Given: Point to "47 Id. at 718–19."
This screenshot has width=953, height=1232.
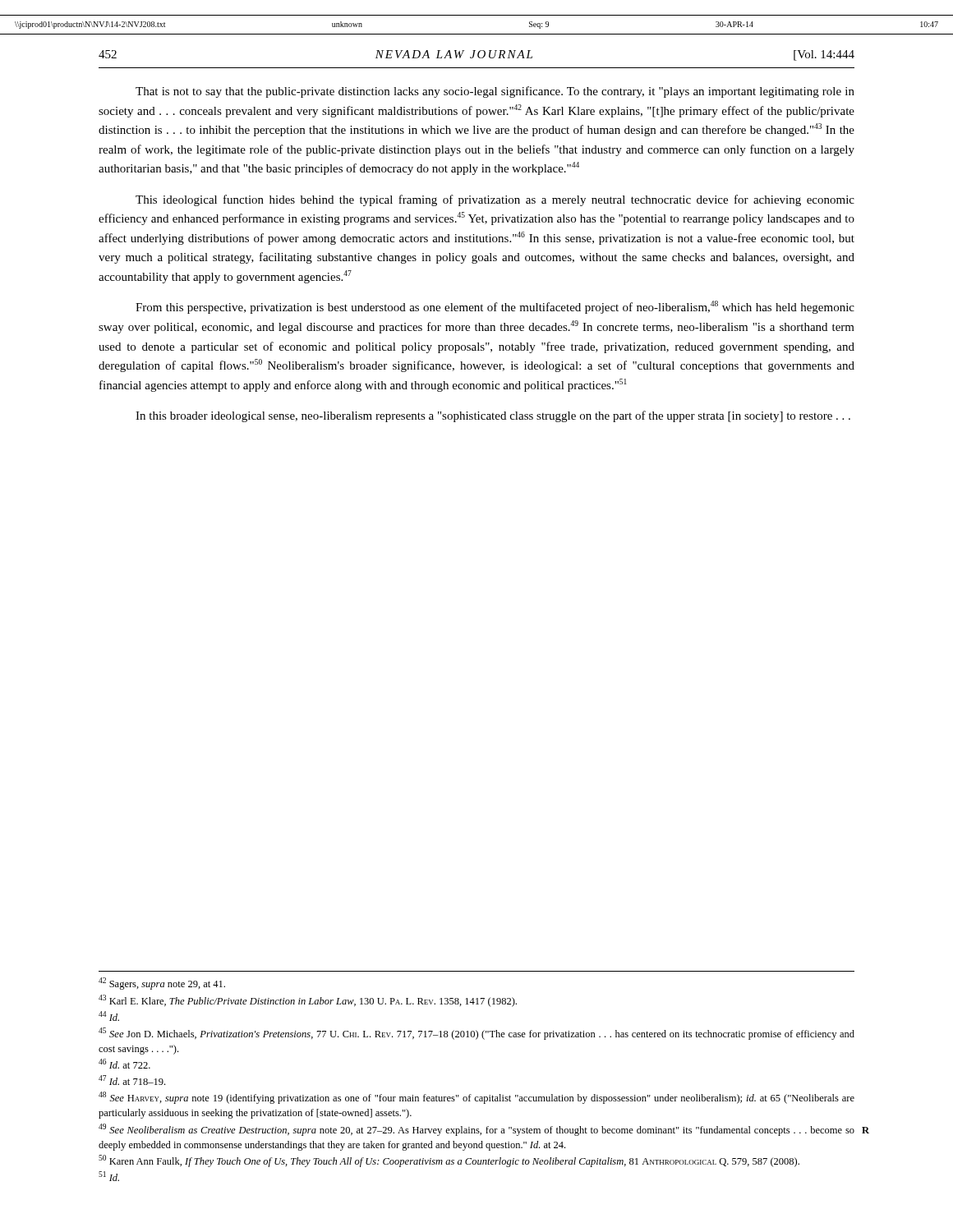Looking at the screenshot, I should [132, 1081].
